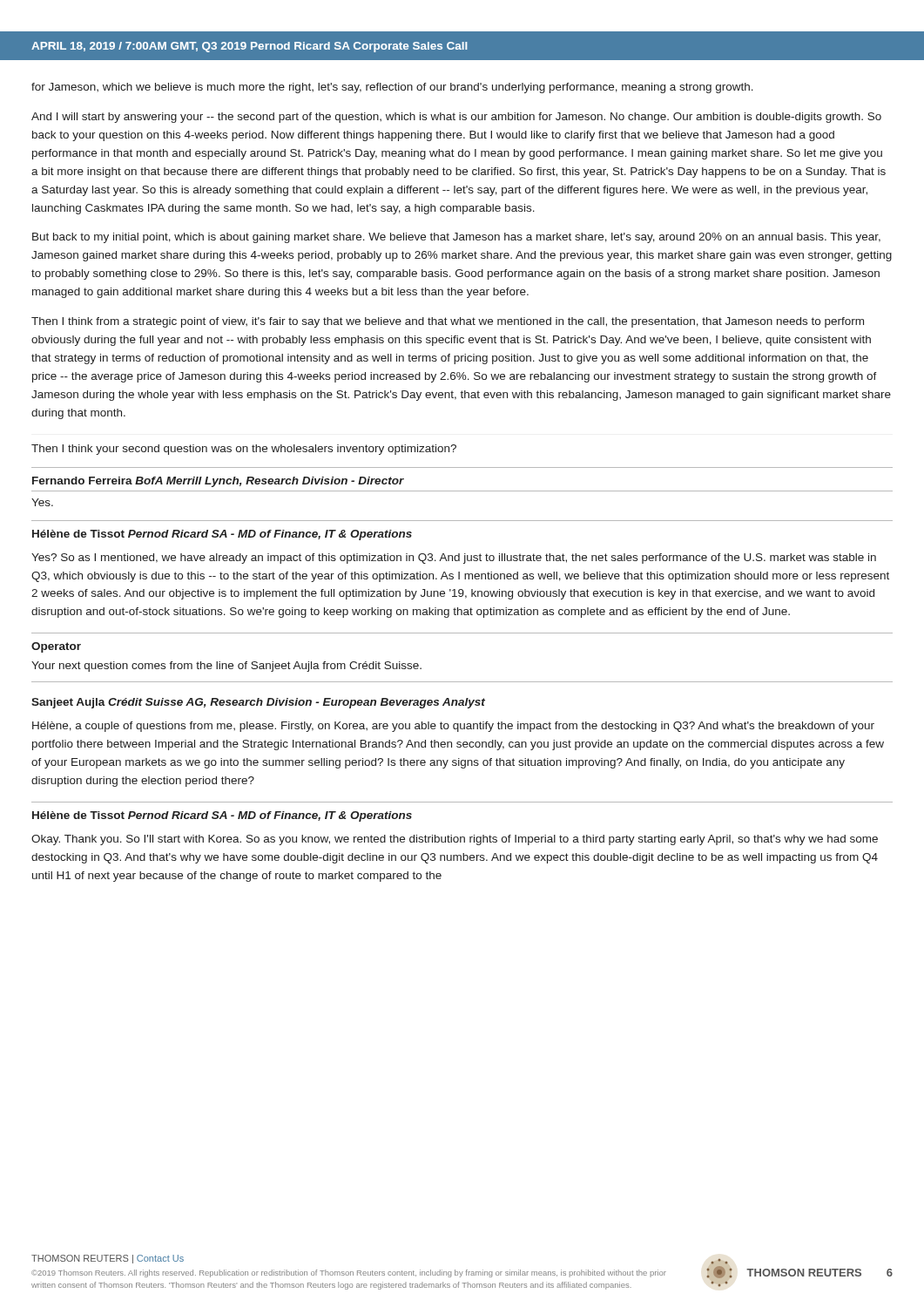The image size is (924, 1307).
Task: Locate the text block that says "Then I think from a strategic point of"
Action: [x=461, y=367]
